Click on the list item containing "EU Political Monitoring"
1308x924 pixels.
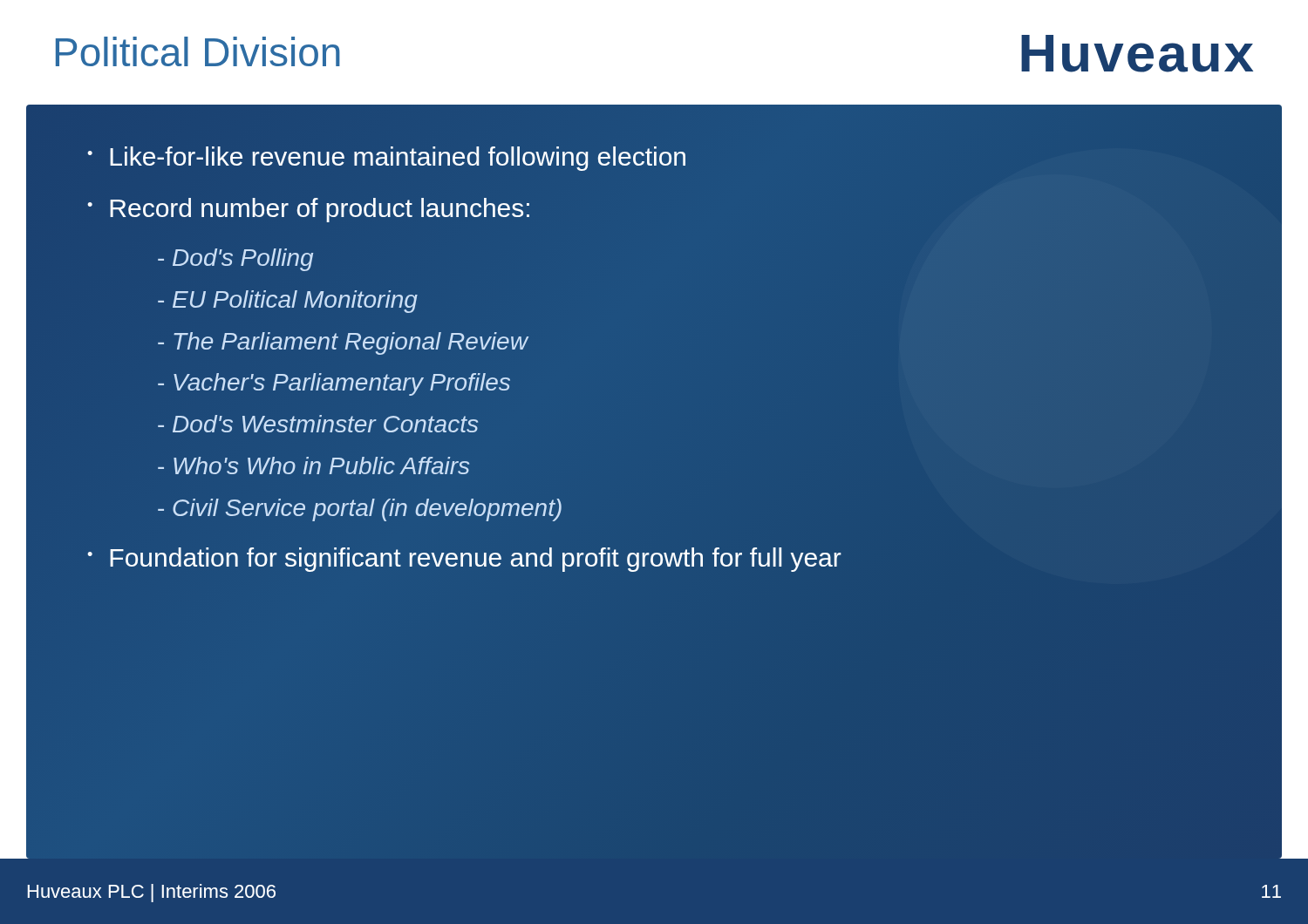click(287, 299)
